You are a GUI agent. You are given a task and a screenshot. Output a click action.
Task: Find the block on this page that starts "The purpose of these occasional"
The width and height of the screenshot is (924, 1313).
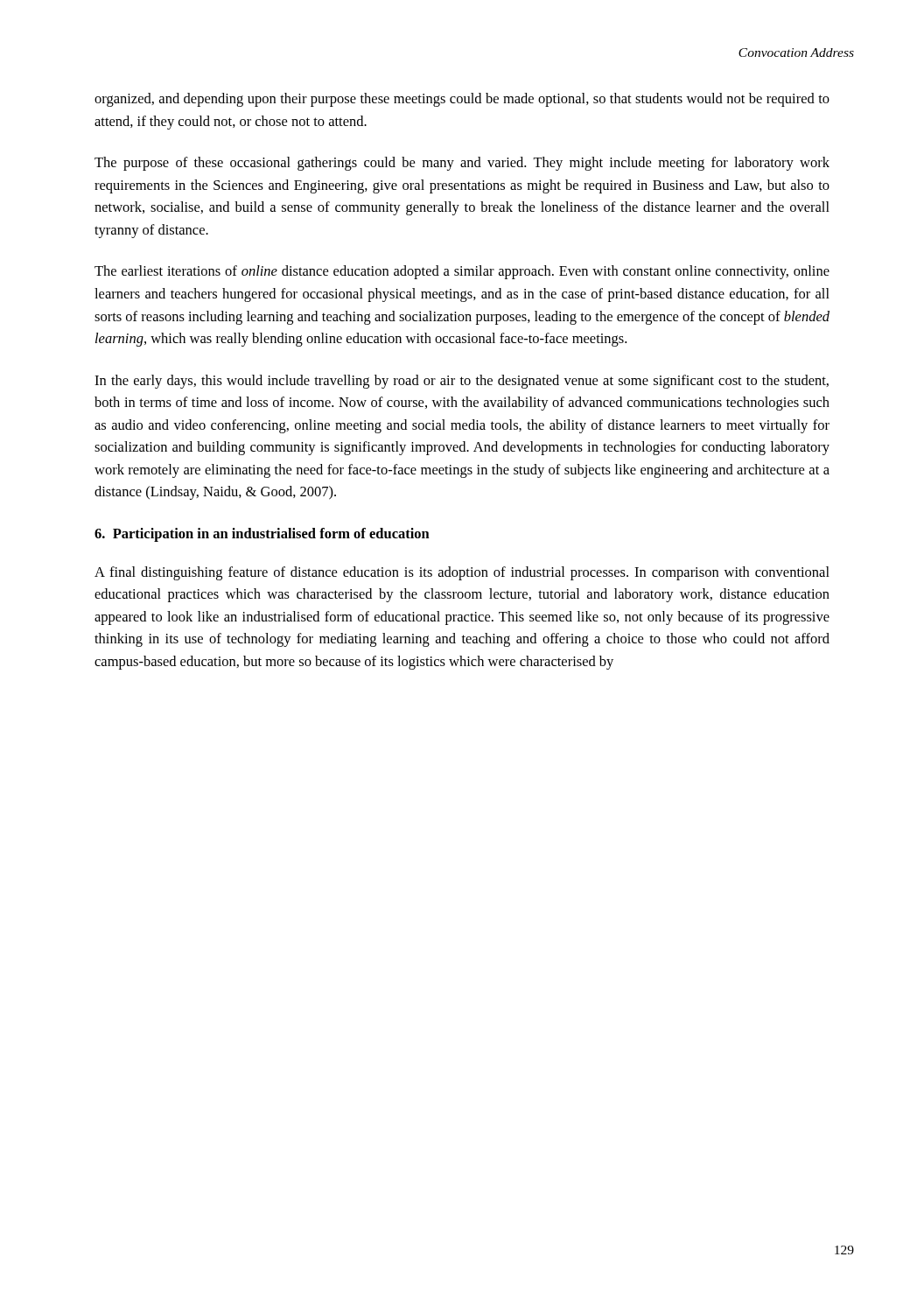pyautogui.click(x=462, y=196)
